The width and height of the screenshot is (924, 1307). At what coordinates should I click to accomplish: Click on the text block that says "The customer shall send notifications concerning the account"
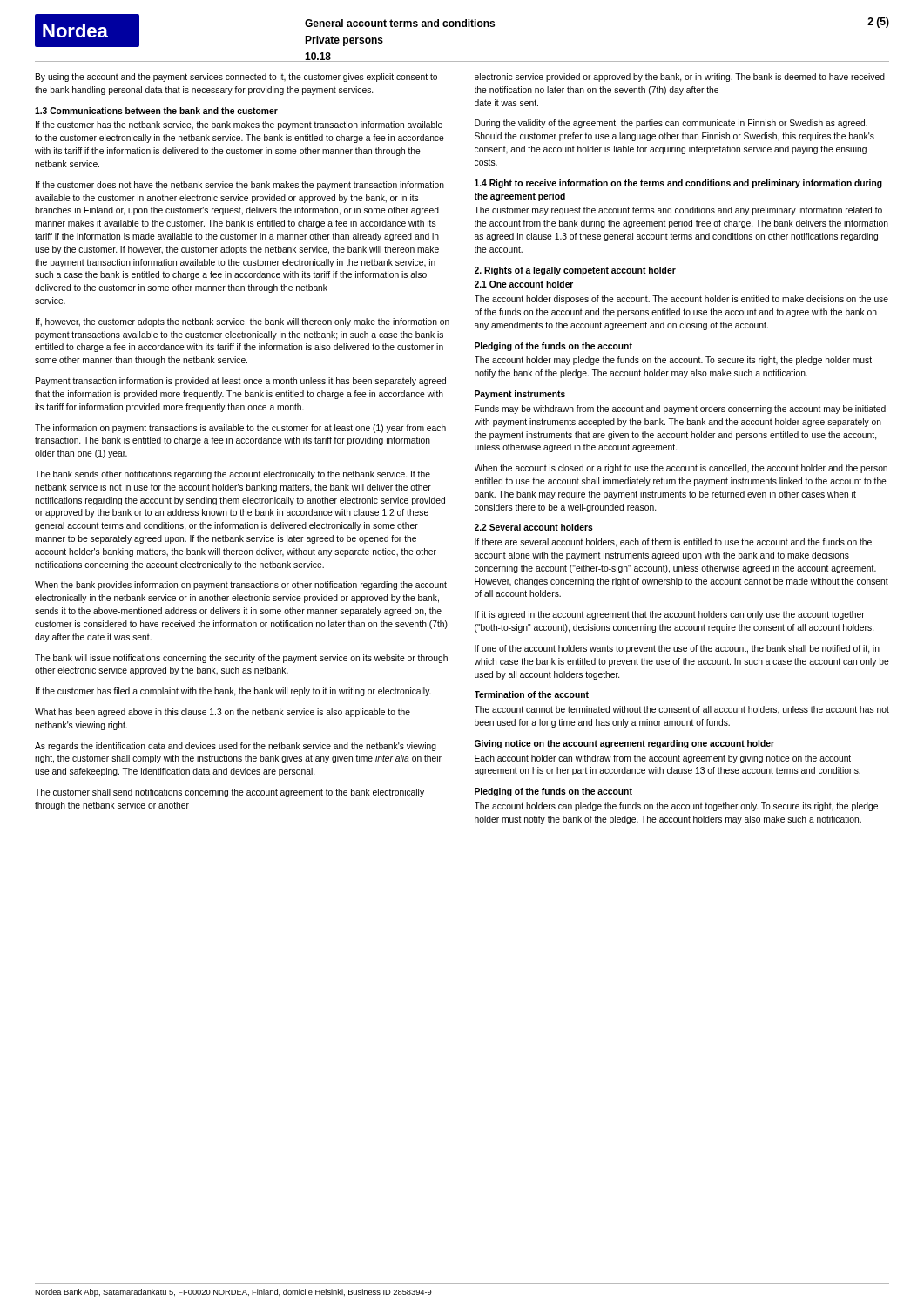point(242,800)
